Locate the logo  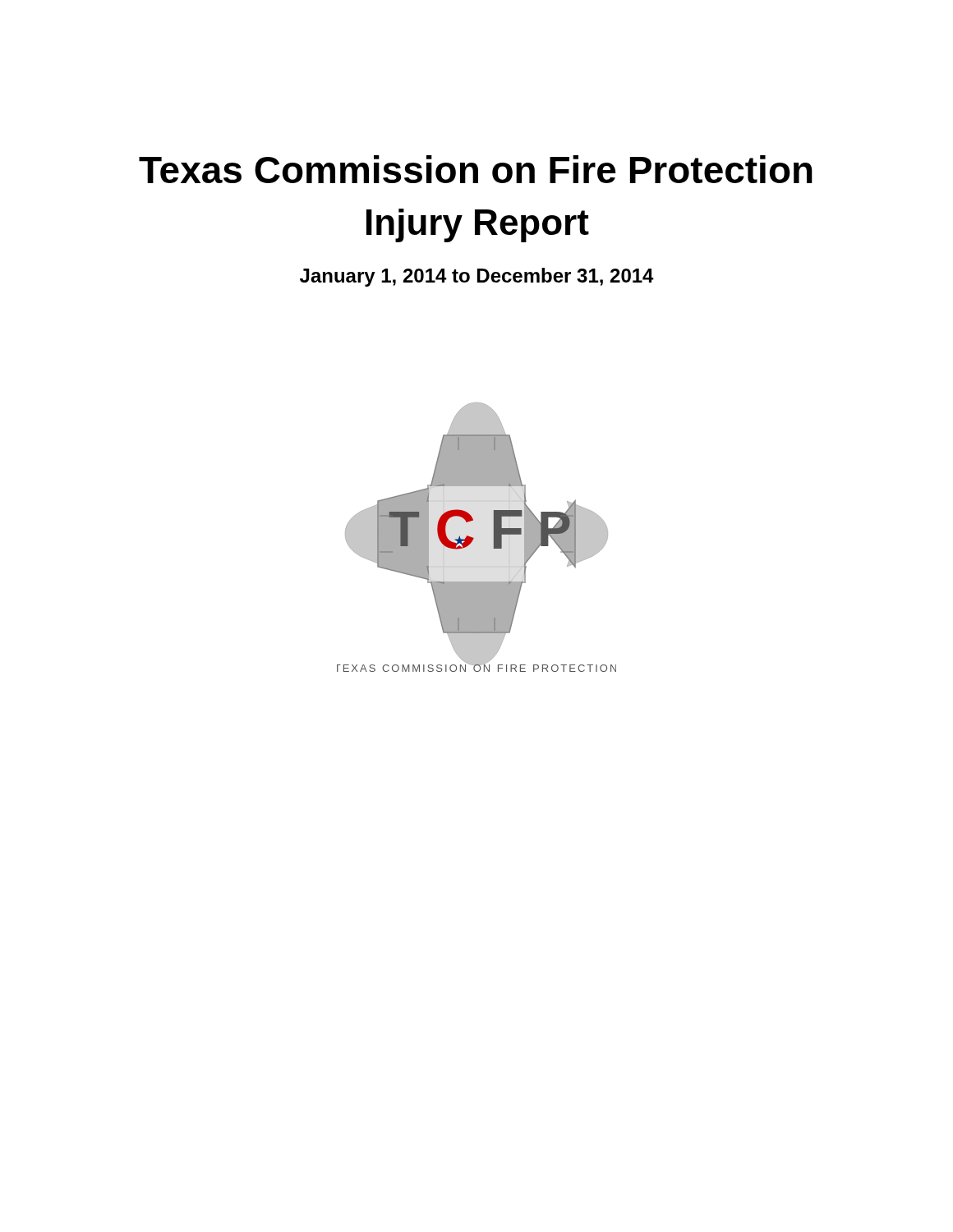(476, 534)
